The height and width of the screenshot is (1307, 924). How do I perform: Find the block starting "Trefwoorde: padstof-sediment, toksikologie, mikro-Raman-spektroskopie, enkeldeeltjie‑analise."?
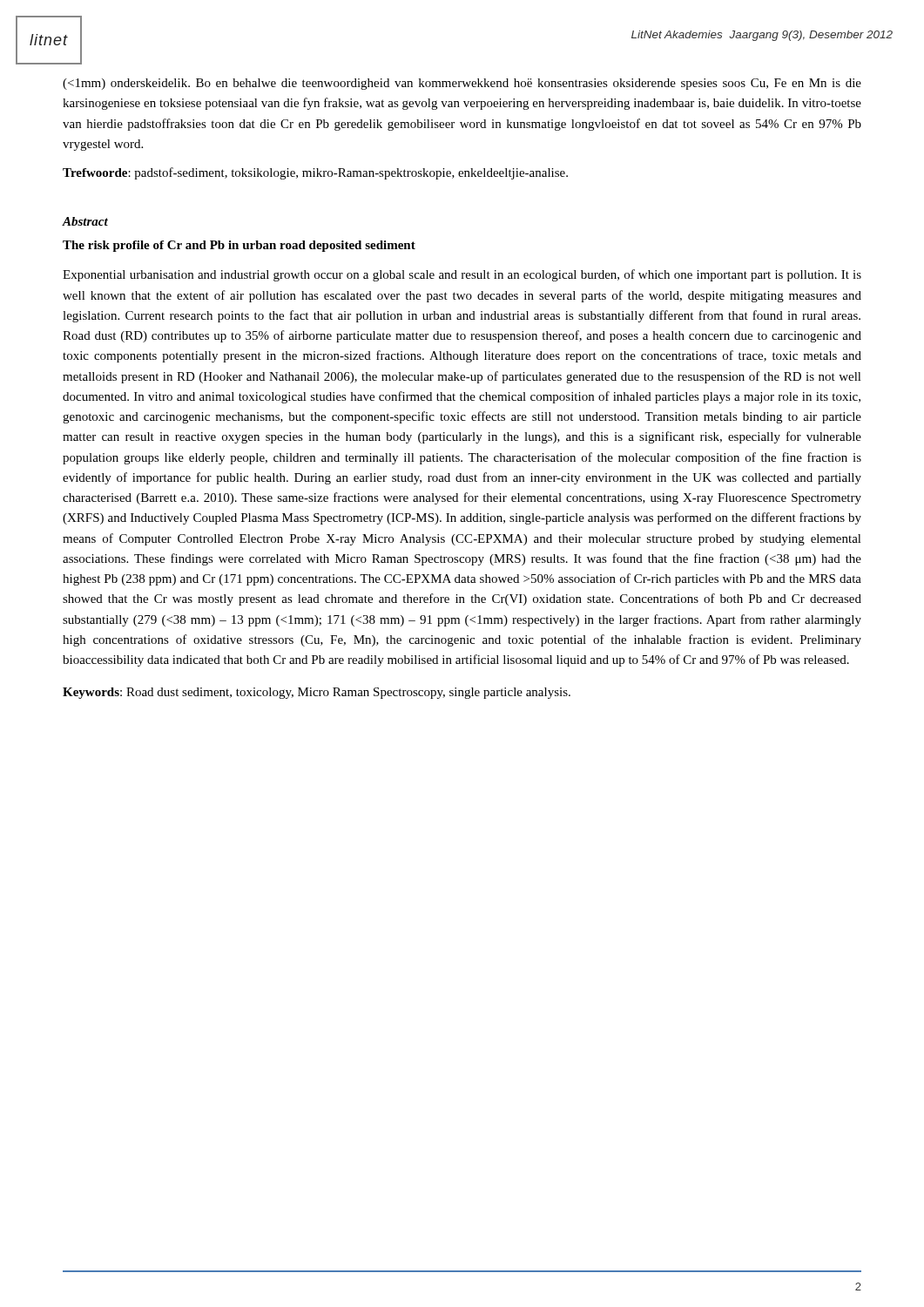click(x=316, y=173)
